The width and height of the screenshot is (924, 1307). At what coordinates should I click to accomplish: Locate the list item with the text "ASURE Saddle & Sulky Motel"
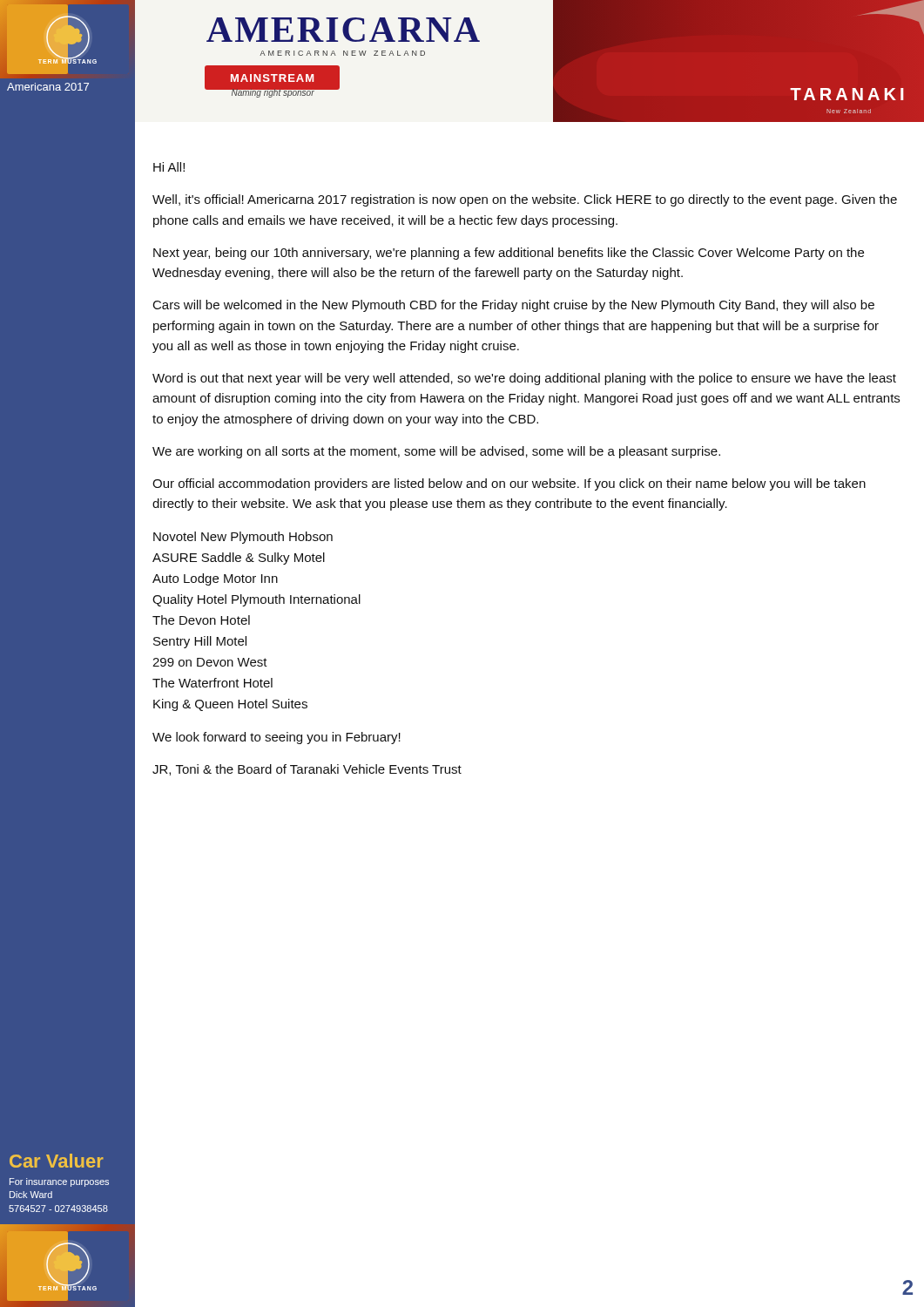pyautogui.click(x=239, y=557)
